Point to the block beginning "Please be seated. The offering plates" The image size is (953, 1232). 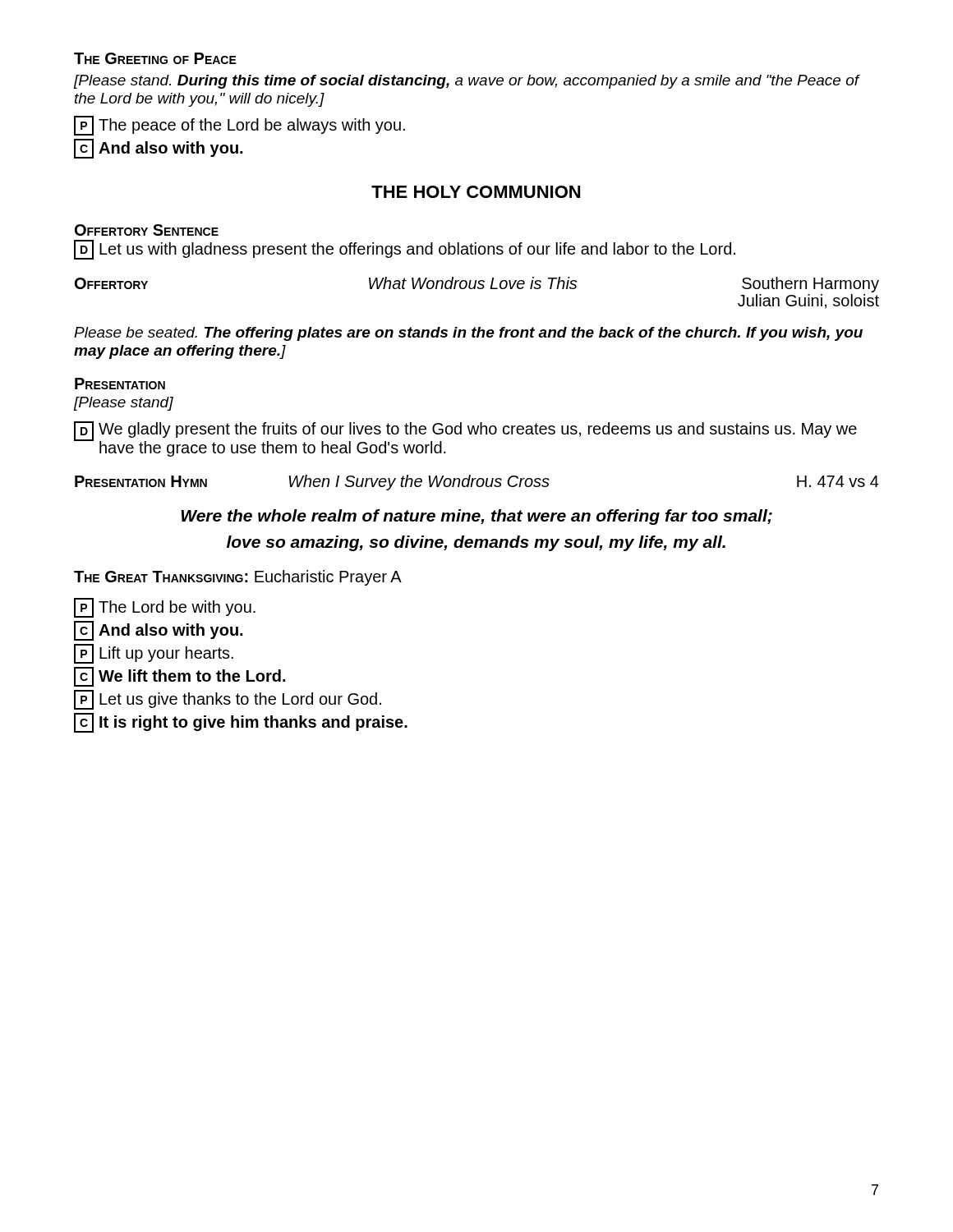coord(468,341)
